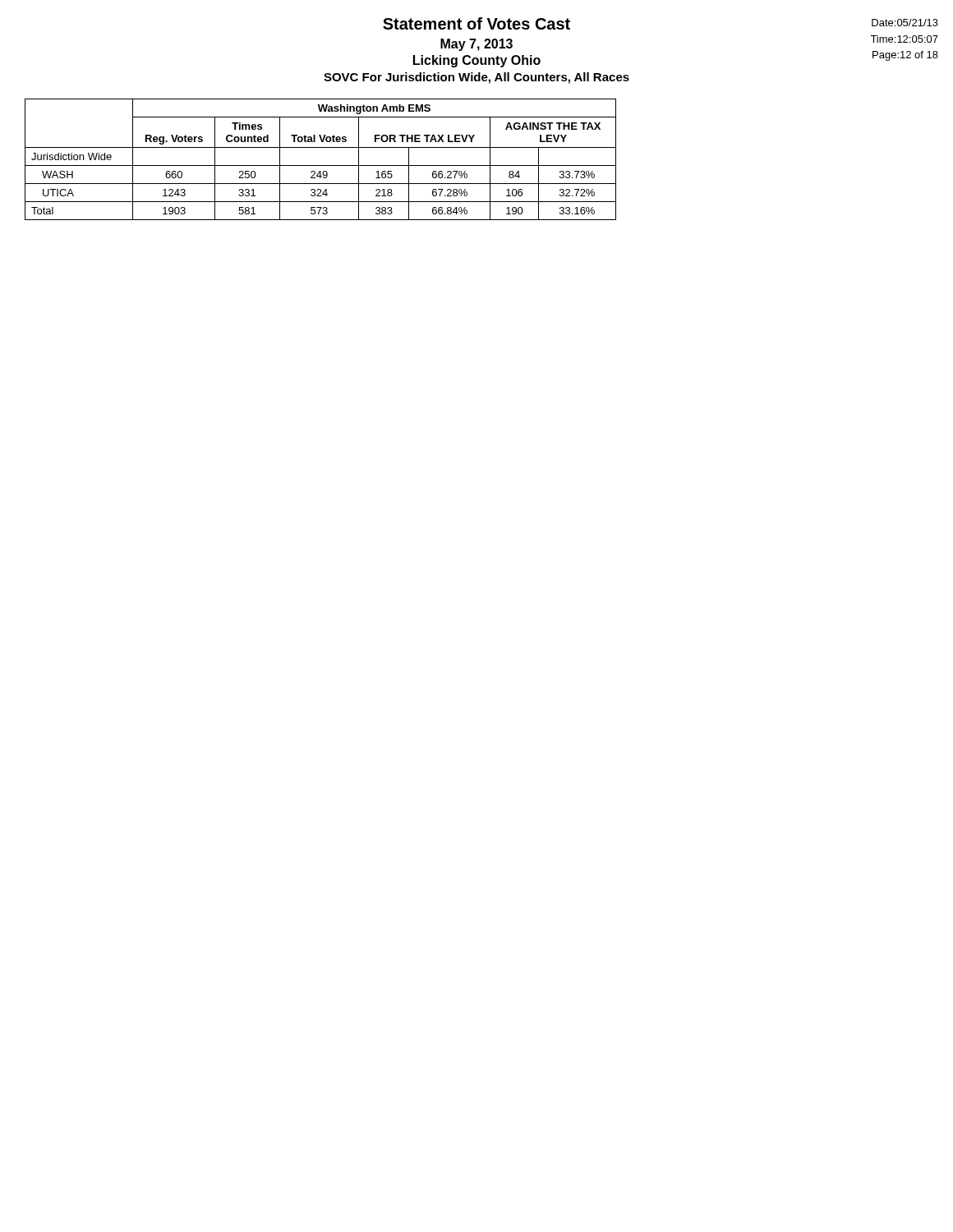Find the table that mentions "Times Counted"
Image resolution: width=953 pixels, height=1232 pixels.
(x=320, y=159)
